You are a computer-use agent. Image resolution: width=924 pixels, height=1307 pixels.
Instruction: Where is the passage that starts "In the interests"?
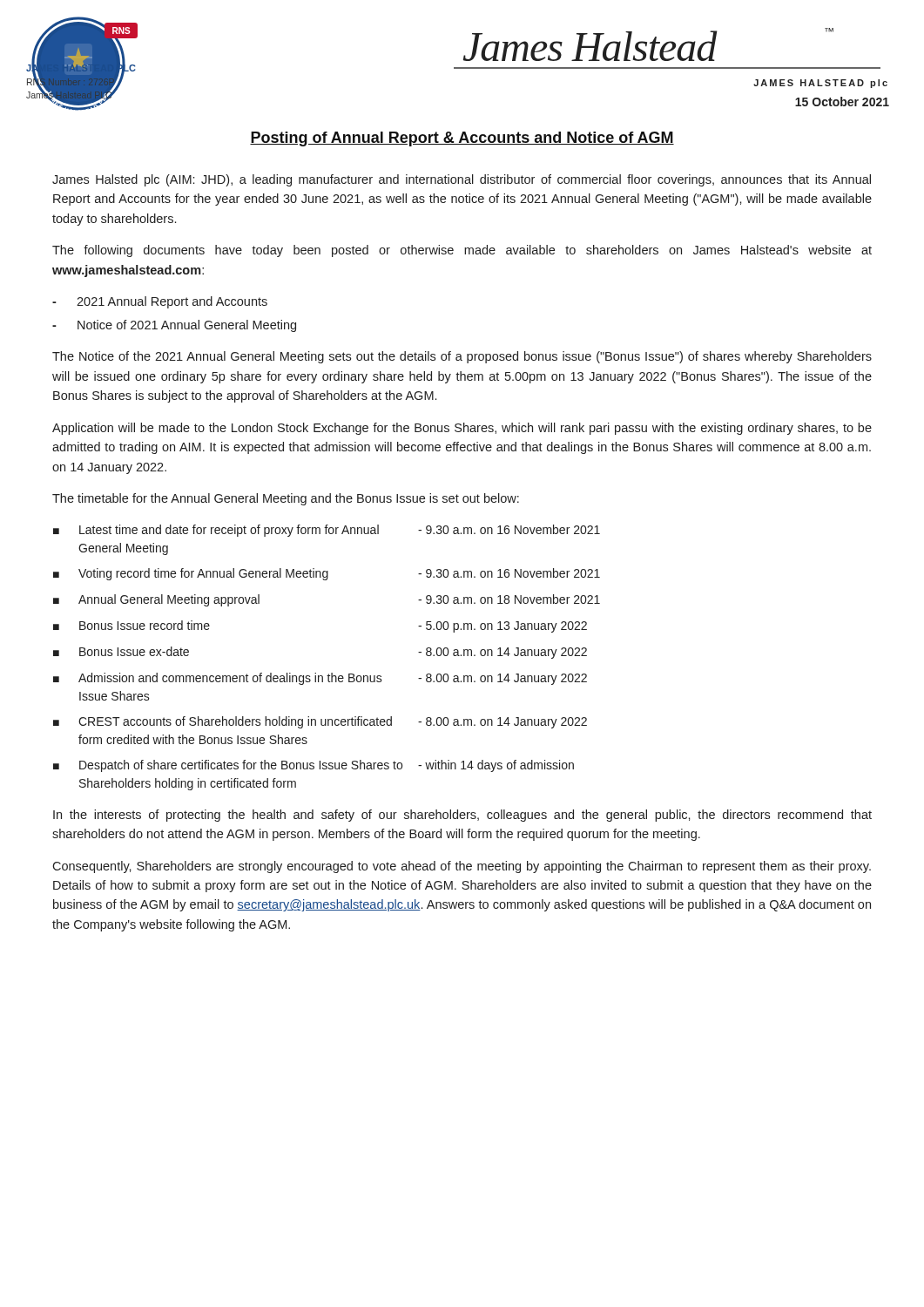pyautogui.click(x=462, y=824)
